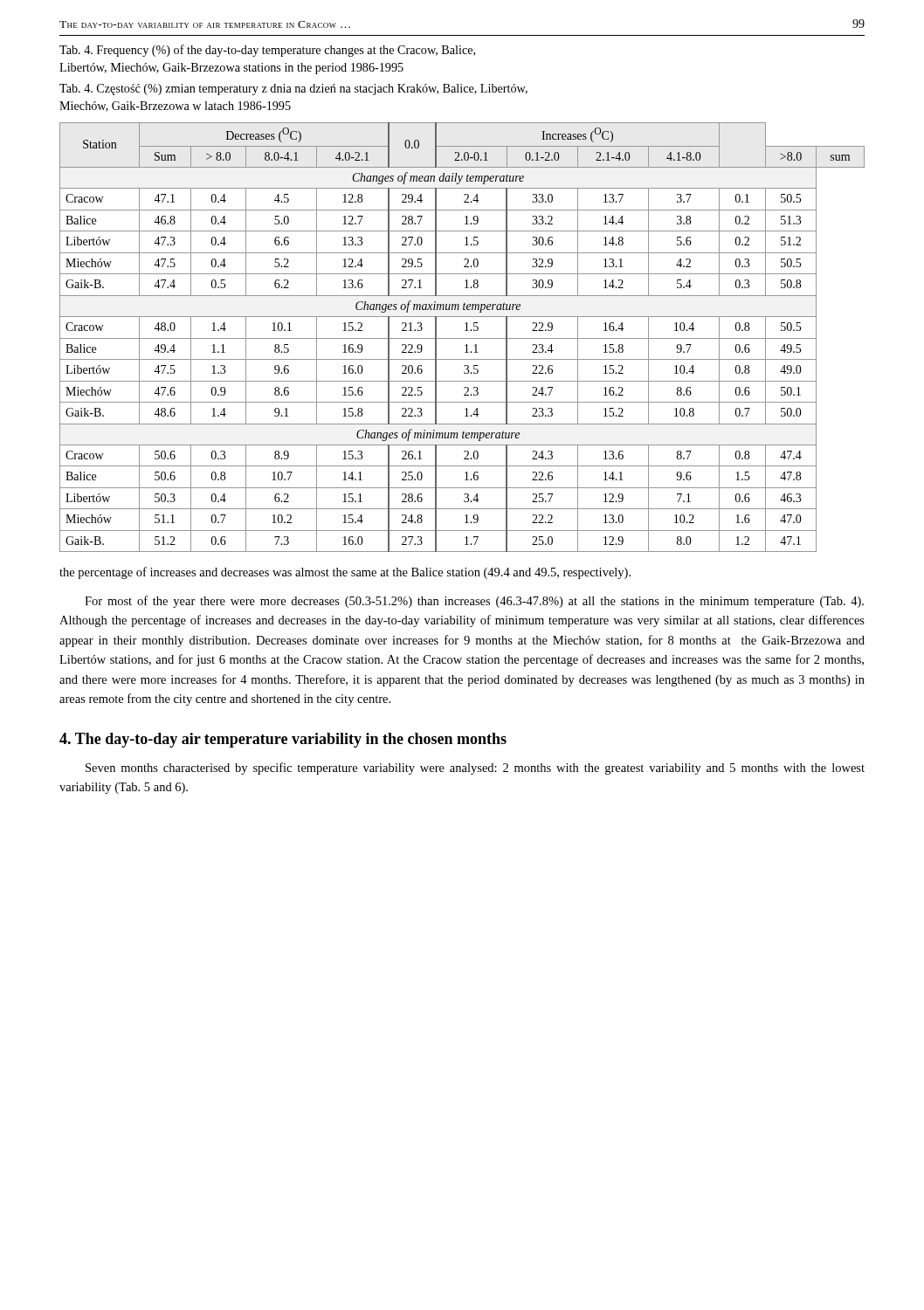Image resolution: width=924 pixels, height=1310 pixels.
Task: Locate the table with the text "Decreases ( O"
Action: pos(462,337)
